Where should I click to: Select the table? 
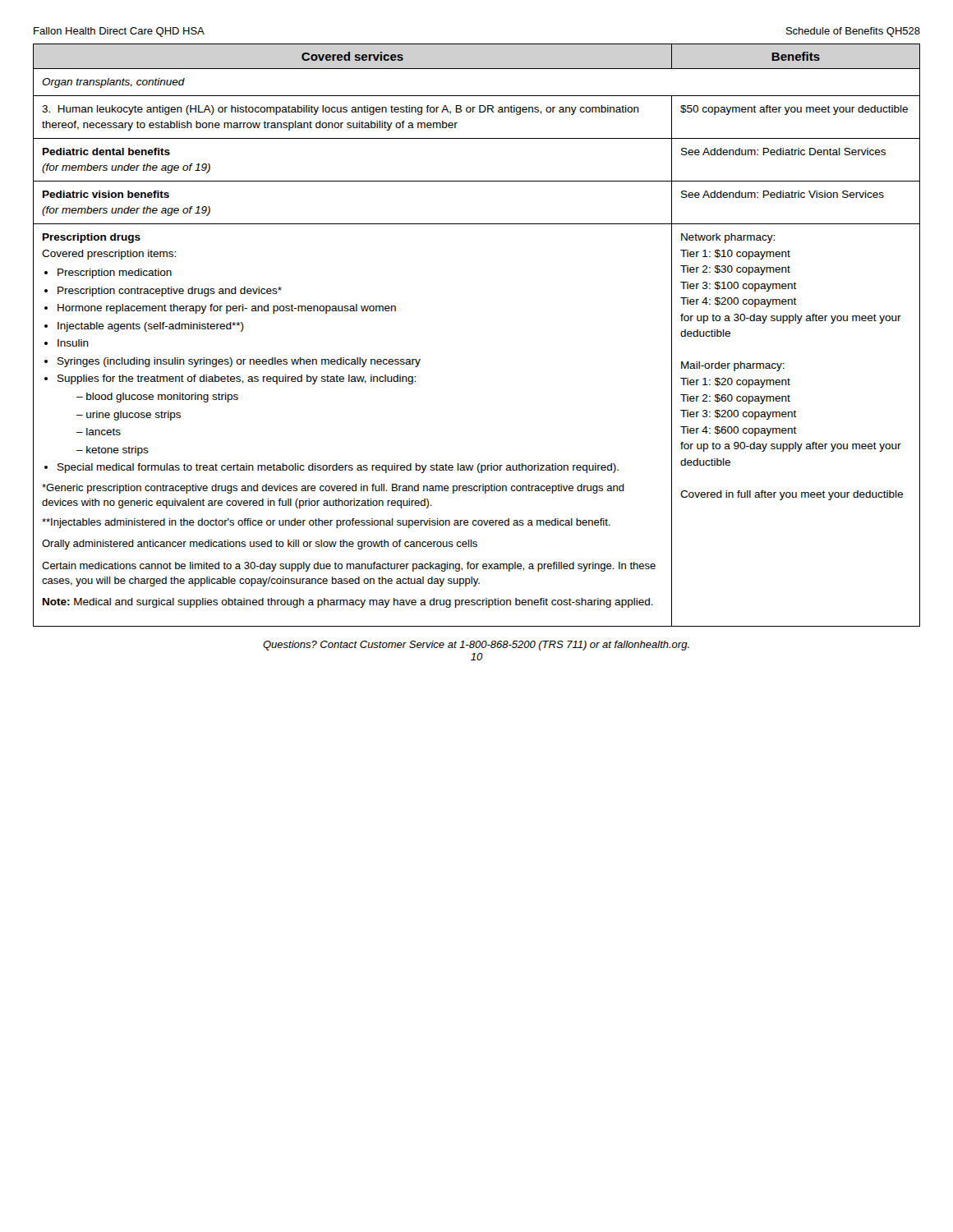coord(476,335)
